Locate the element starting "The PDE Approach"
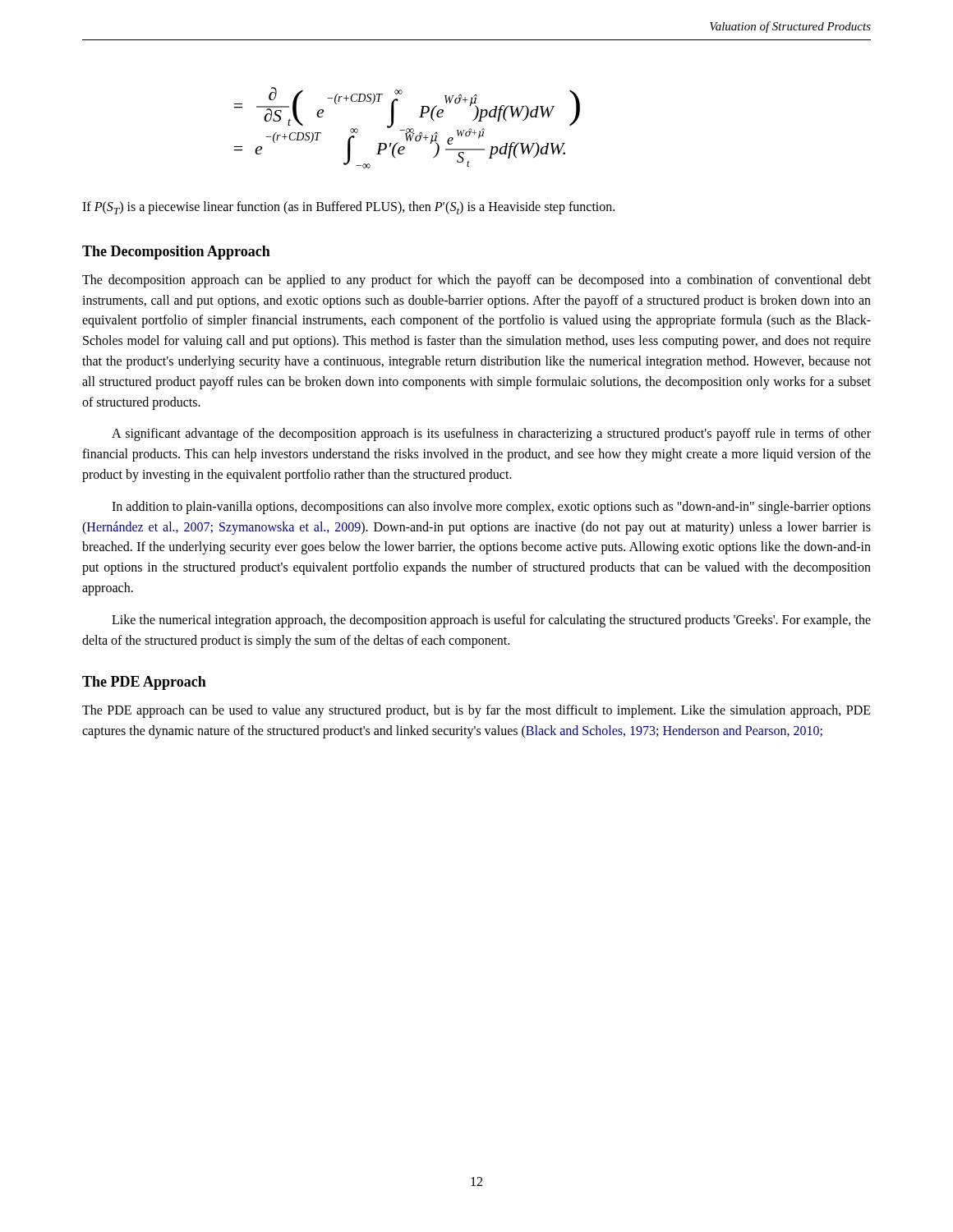The height and width of the screenshot is (1232, 953). [144, 682]
